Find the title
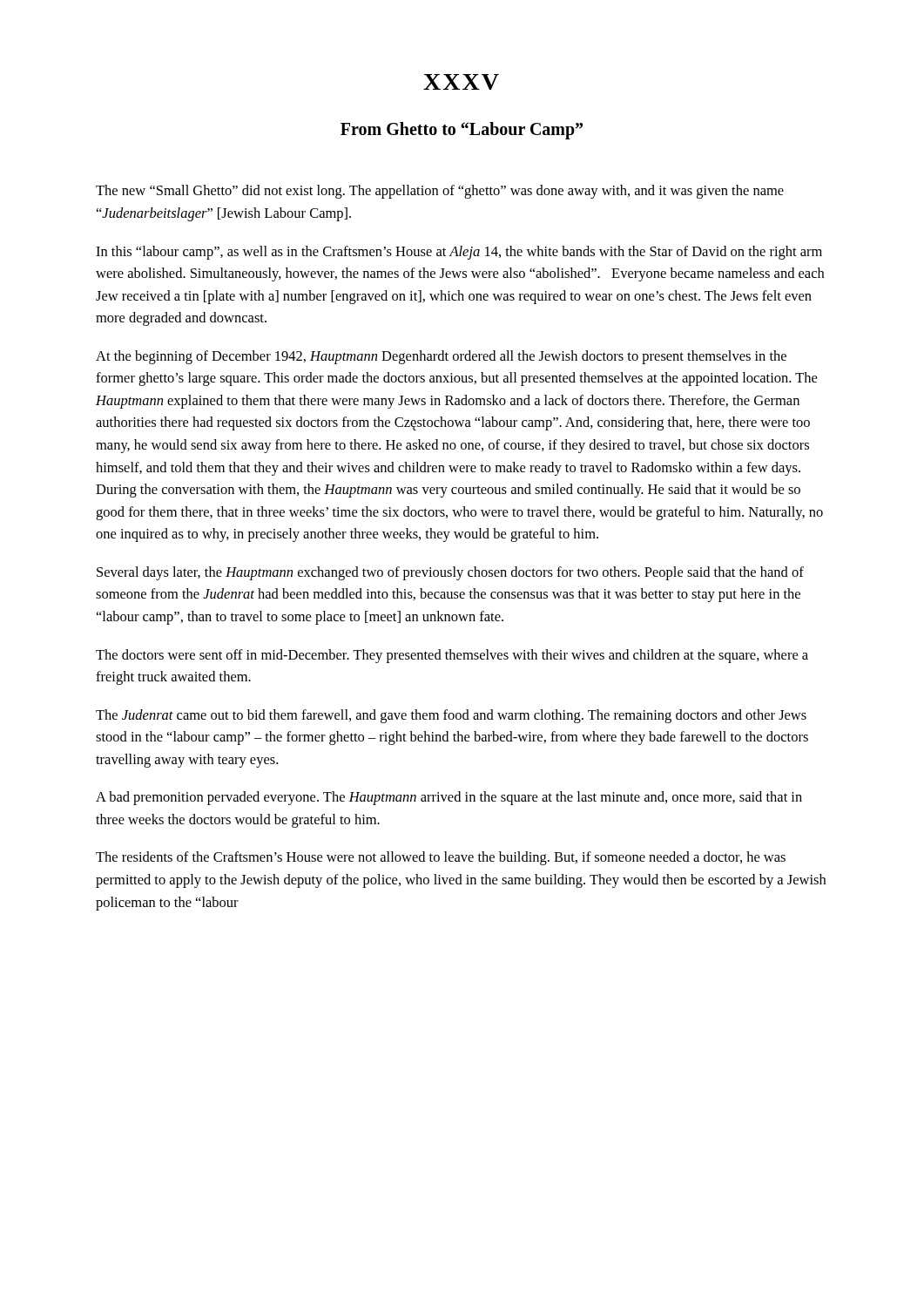This screenshot has width=924, height=1307. click(462, 81)
